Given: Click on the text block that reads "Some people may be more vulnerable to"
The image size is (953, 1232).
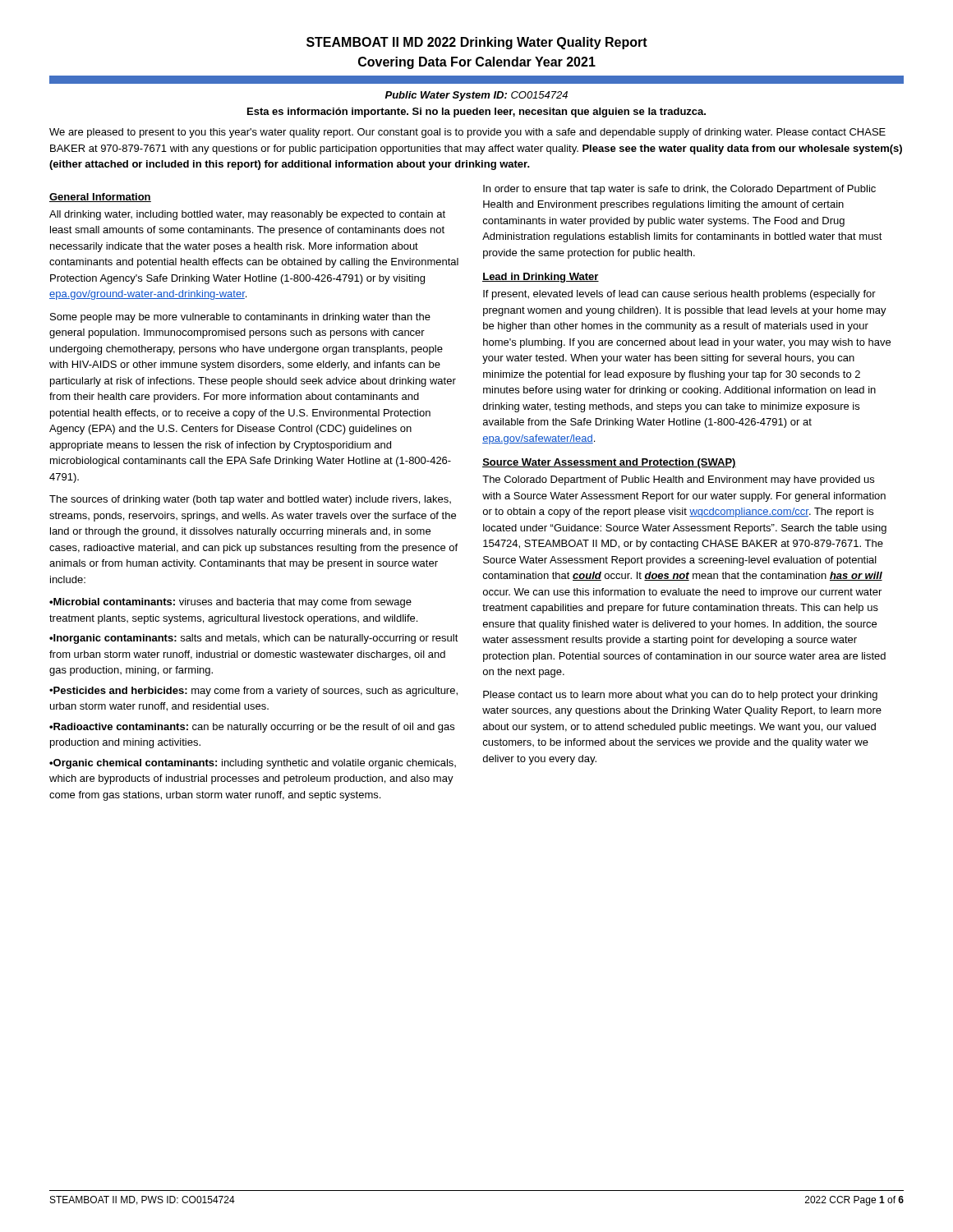Looking at the screenshot, I should point(252,396).
